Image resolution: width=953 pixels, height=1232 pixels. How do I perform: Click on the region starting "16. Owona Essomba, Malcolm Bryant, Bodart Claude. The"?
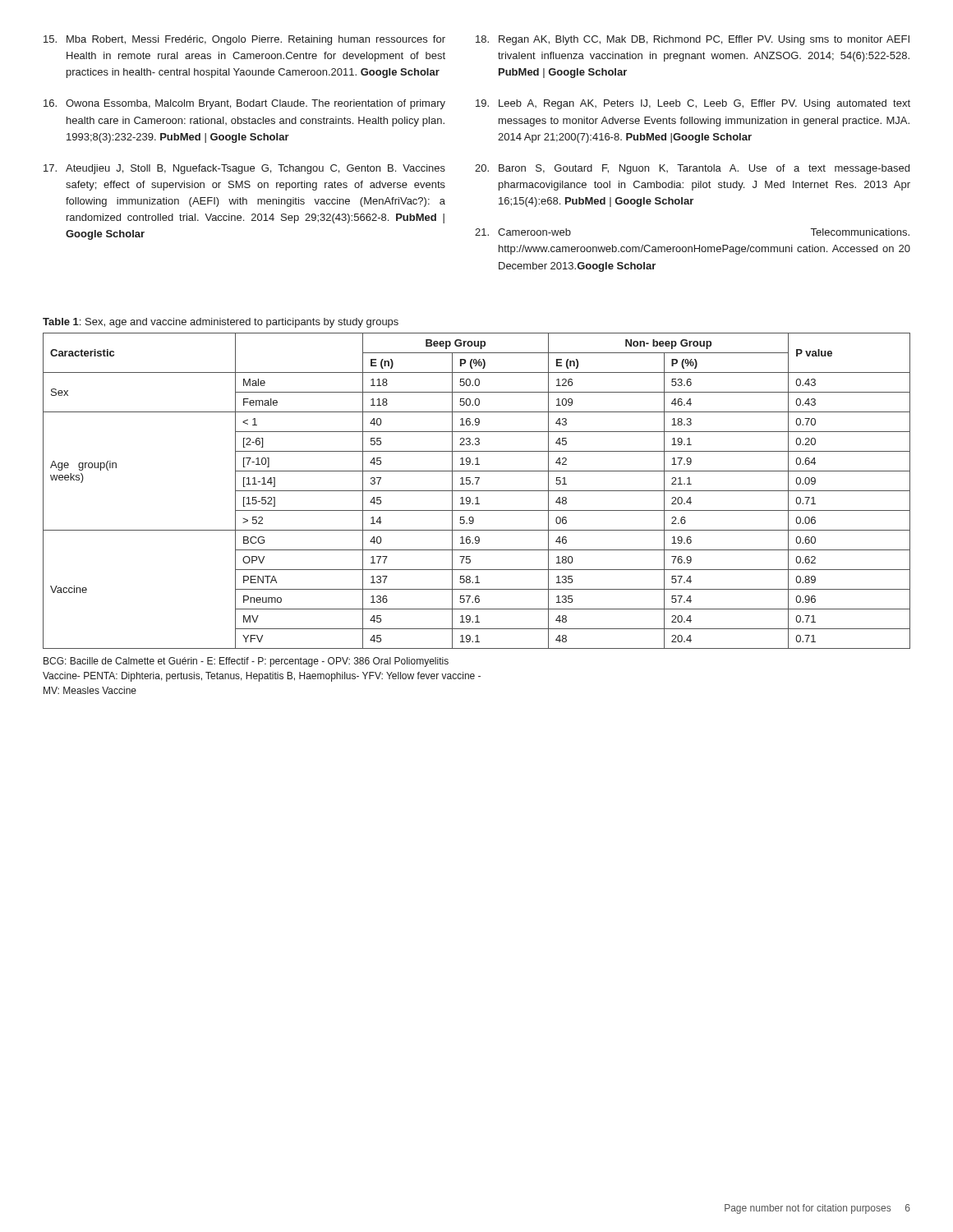click(244, 120)
